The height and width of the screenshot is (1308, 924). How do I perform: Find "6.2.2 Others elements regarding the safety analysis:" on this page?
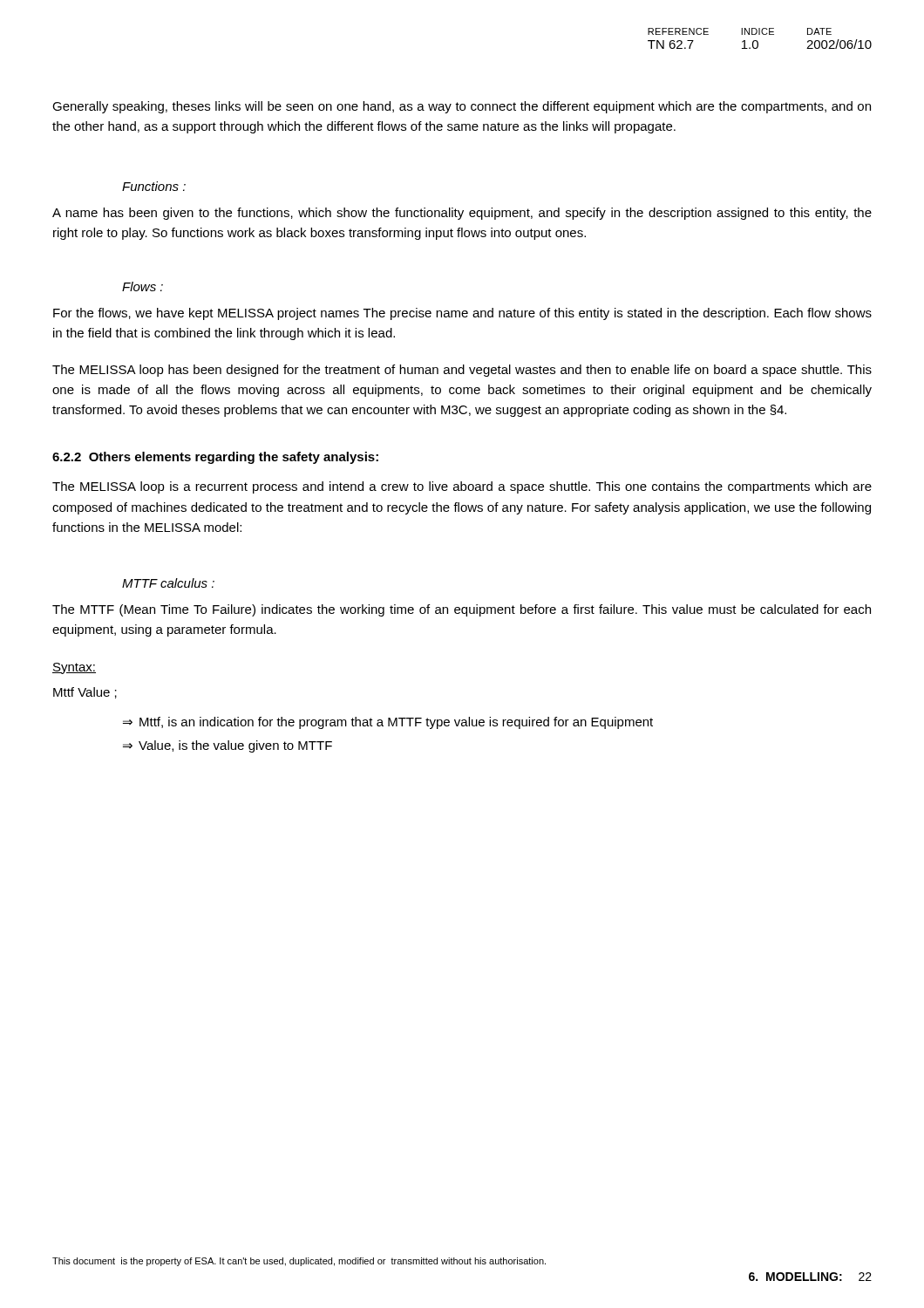(x=216, y=457)
